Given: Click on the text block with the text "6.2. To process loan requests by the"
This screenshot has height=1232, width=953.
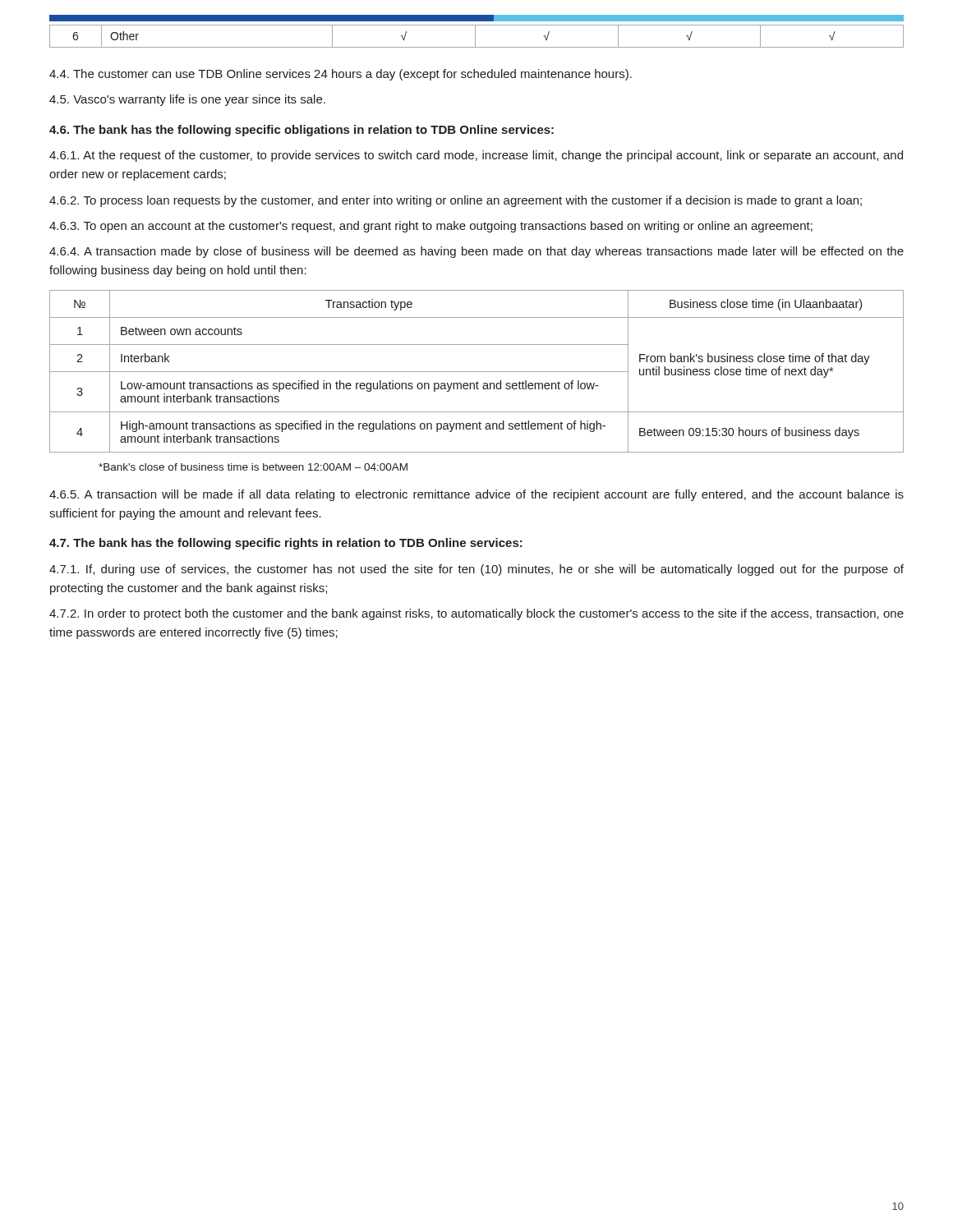Looking at the screenshot, I should tap(456, 200).
